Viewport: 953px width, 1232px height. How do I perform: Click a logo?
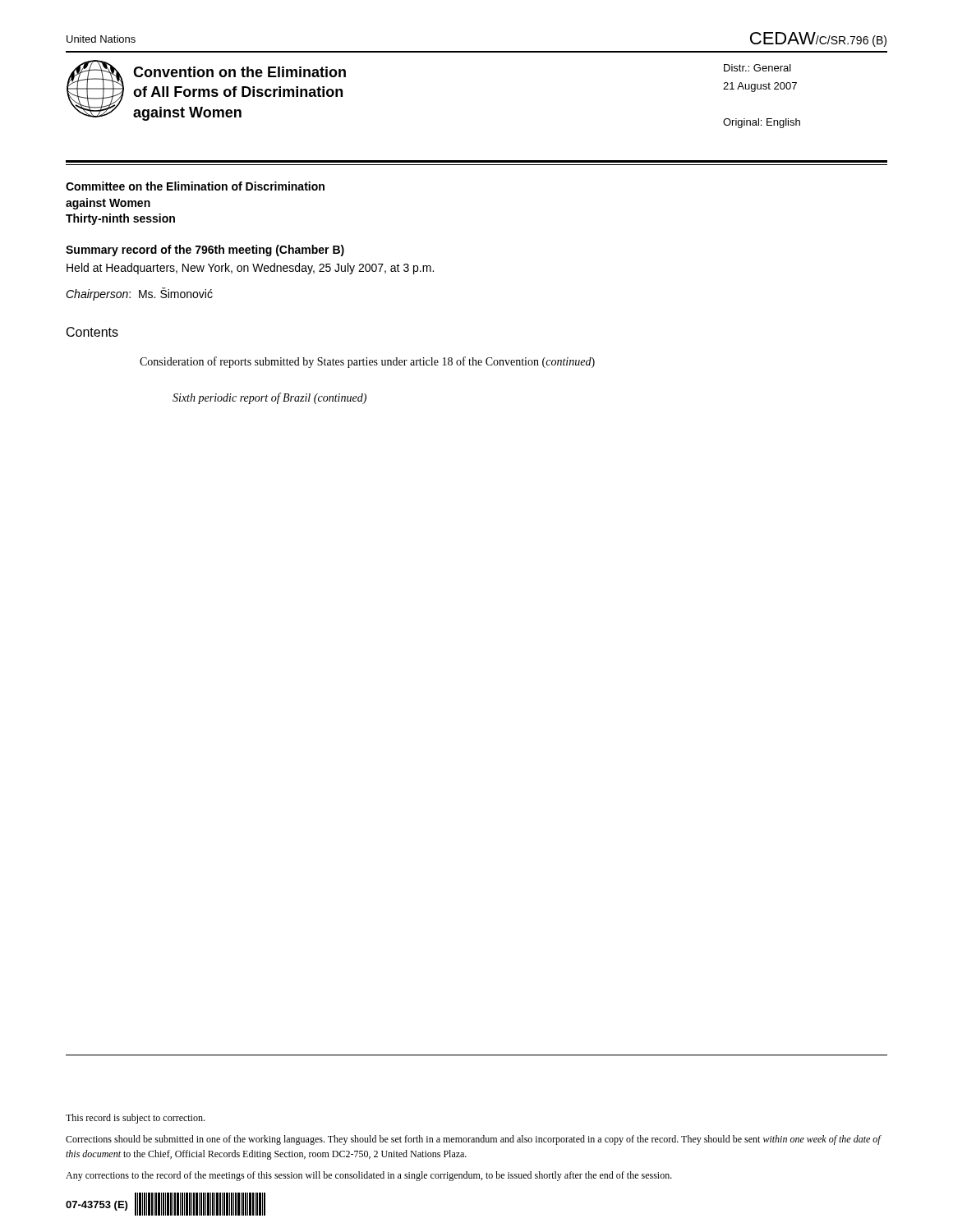tap(95, 89)
